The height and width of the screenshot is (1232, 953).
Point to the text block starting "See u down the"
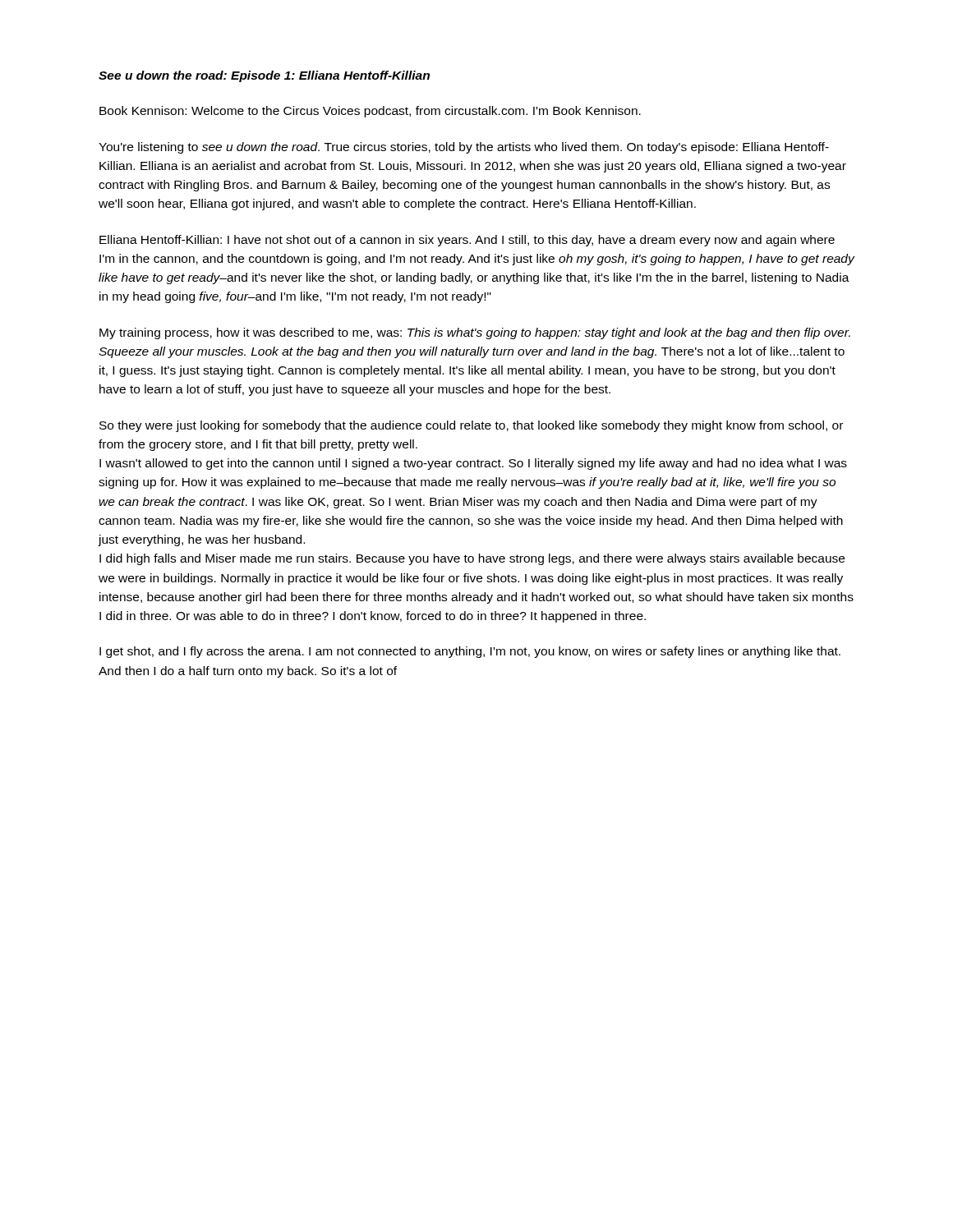(264, 76)
